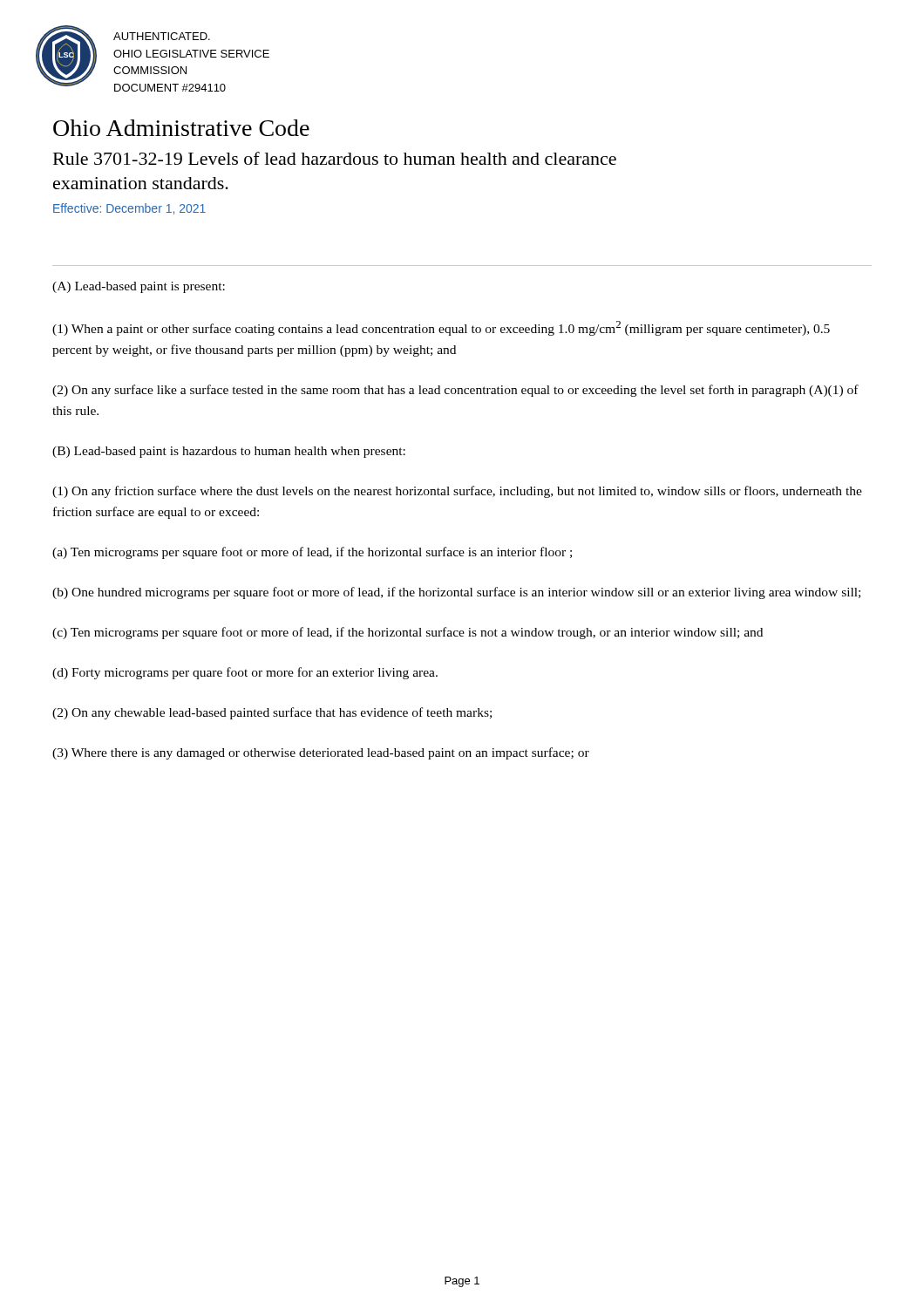The width and height of the screenshot is (924, 1308).
Task: Locate the list item that says "(2) On any surface like"
Action: tap(462, 400)
